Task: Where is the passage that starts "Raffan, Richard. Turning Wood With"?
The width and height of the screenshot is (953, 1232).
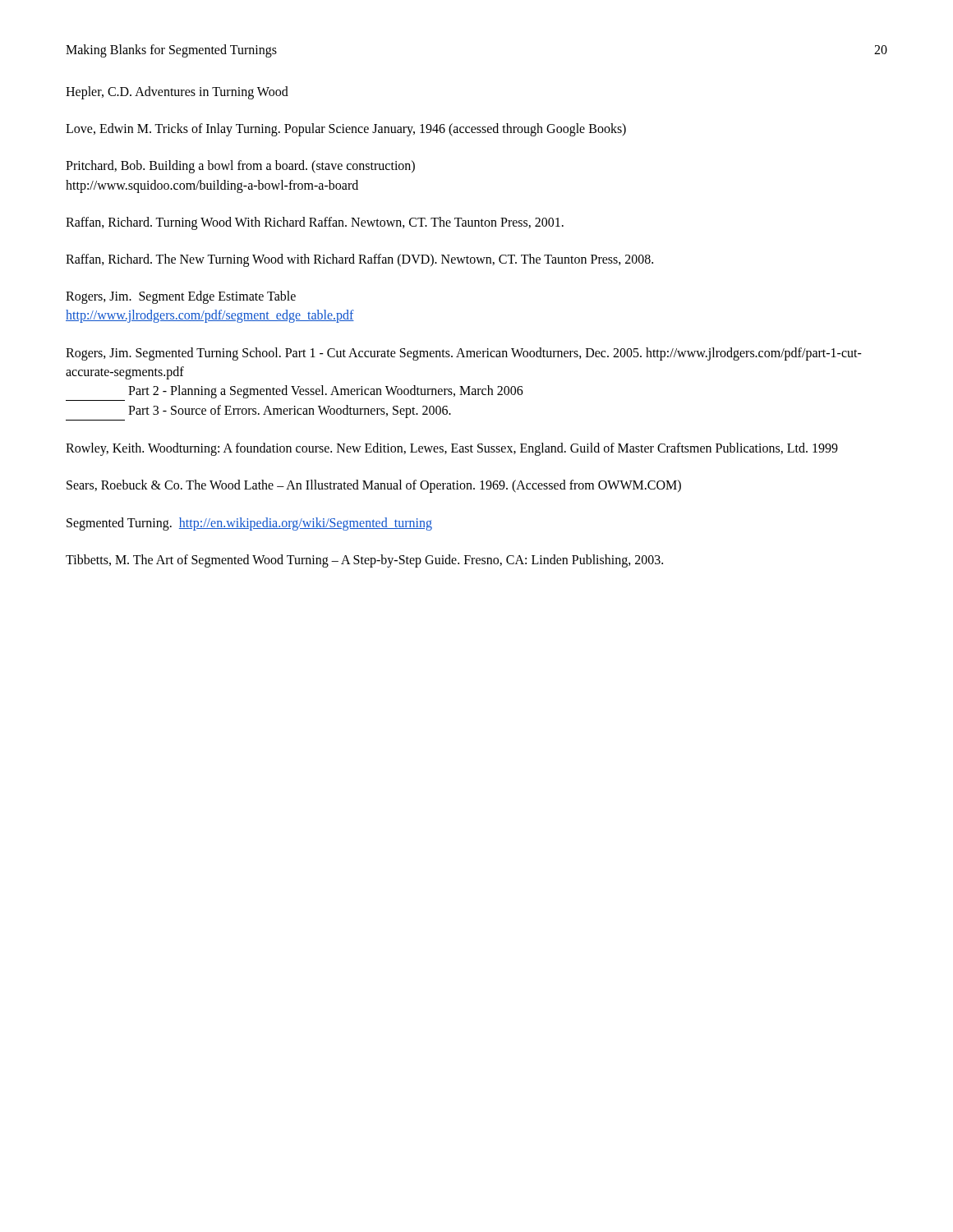Action: [315, 222]
